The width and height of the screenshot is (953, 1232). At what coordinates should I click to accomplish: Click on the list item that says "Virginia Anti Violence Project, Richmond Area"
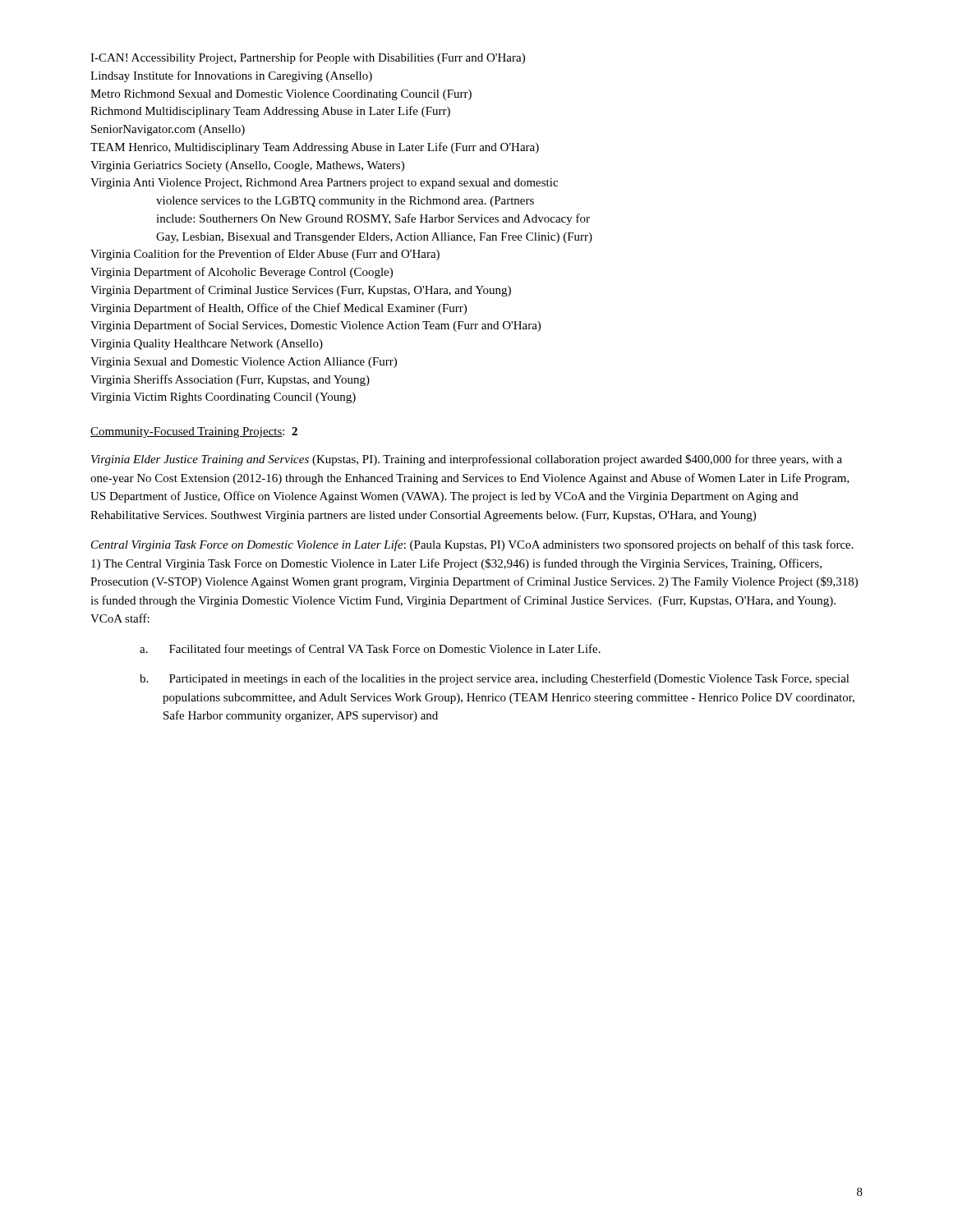pyautogui.click(x=476, y=211)
